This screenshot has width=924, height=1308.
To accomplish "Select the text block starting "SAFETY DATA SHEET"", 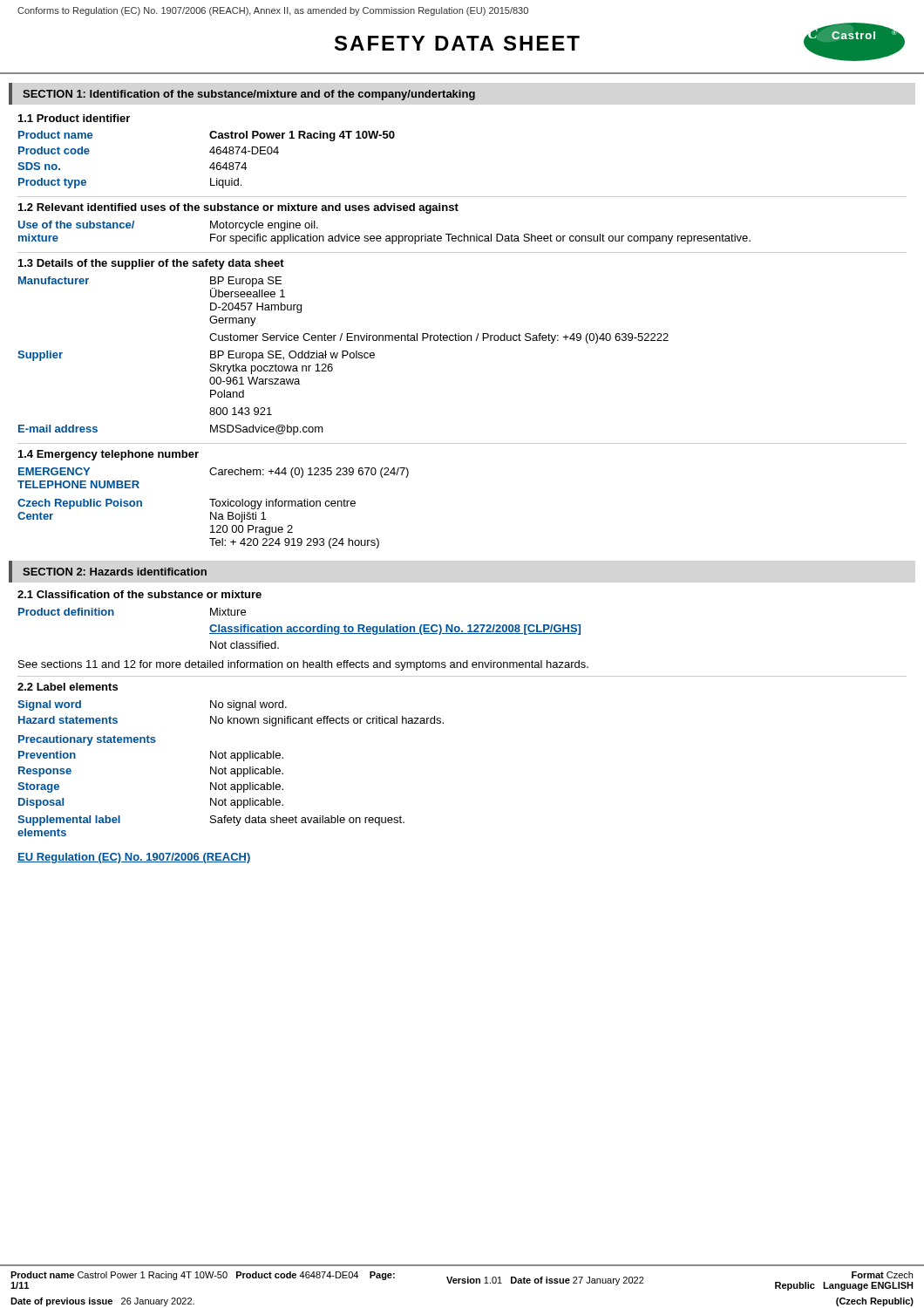I will pyautogui.click(x=458, y=43).
